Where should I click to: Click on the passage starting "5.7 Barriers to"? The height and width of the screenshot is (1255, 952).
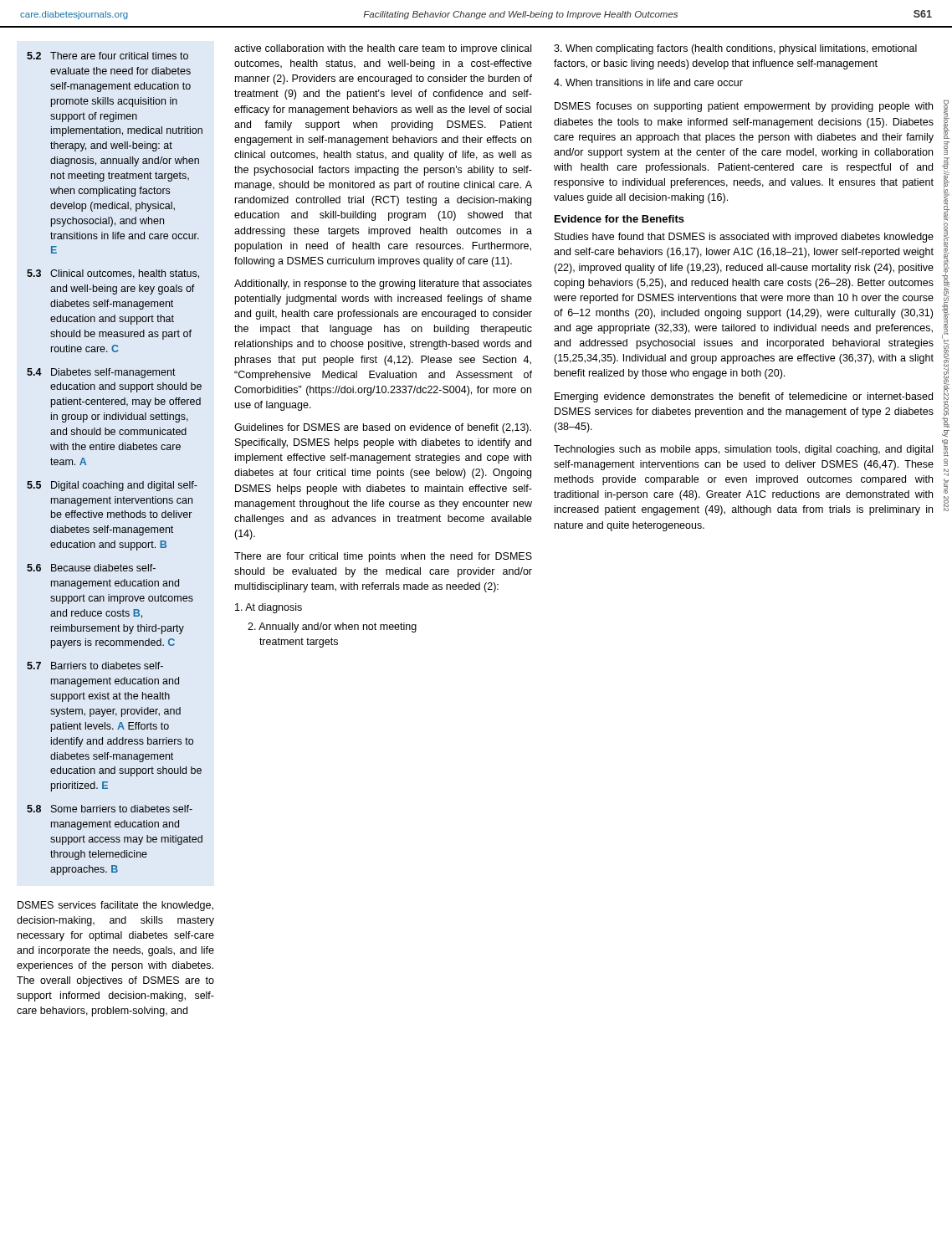point(115,727)
